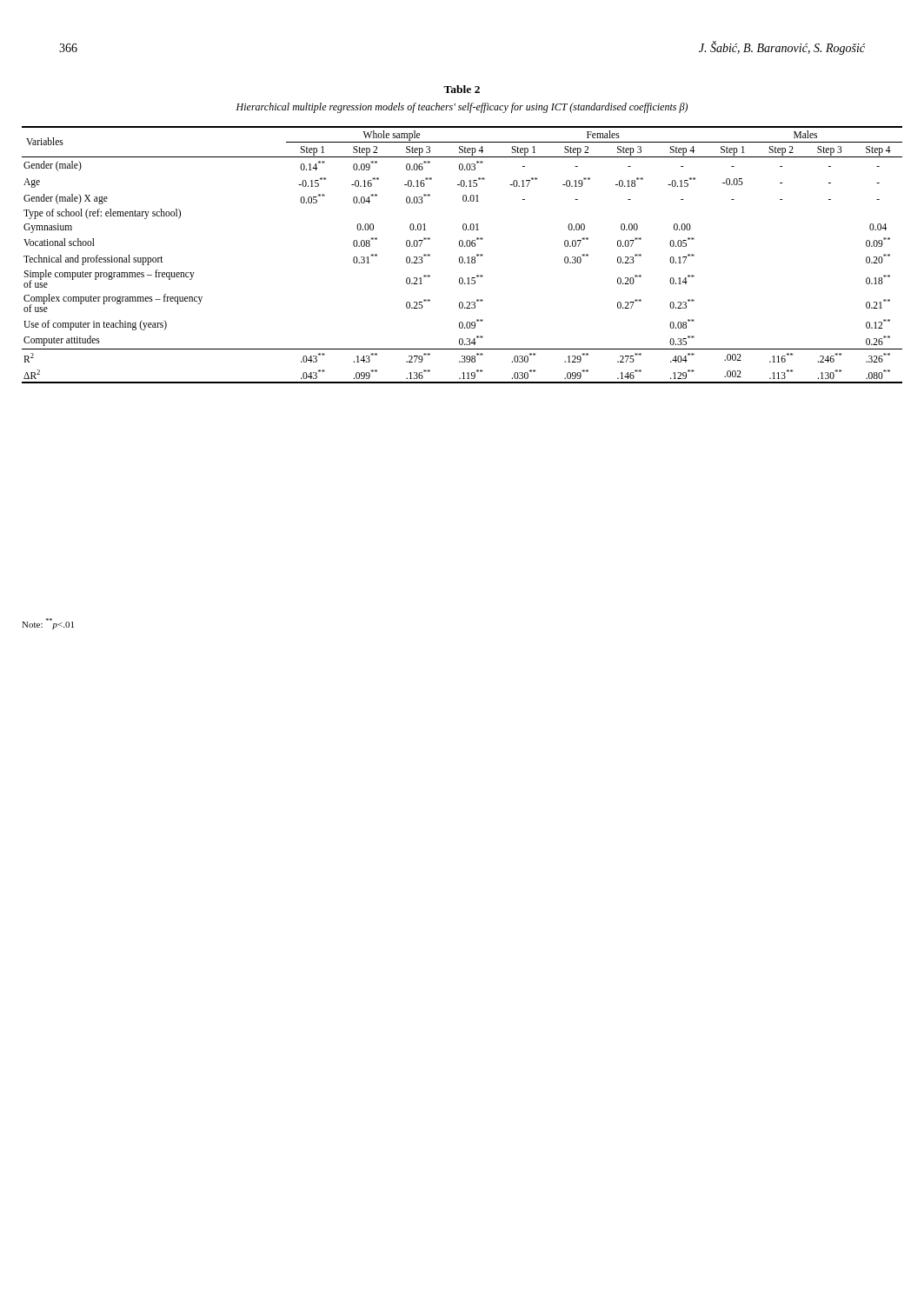
Task: Click on the title containing "Table 2"
Action: point(462,89)
